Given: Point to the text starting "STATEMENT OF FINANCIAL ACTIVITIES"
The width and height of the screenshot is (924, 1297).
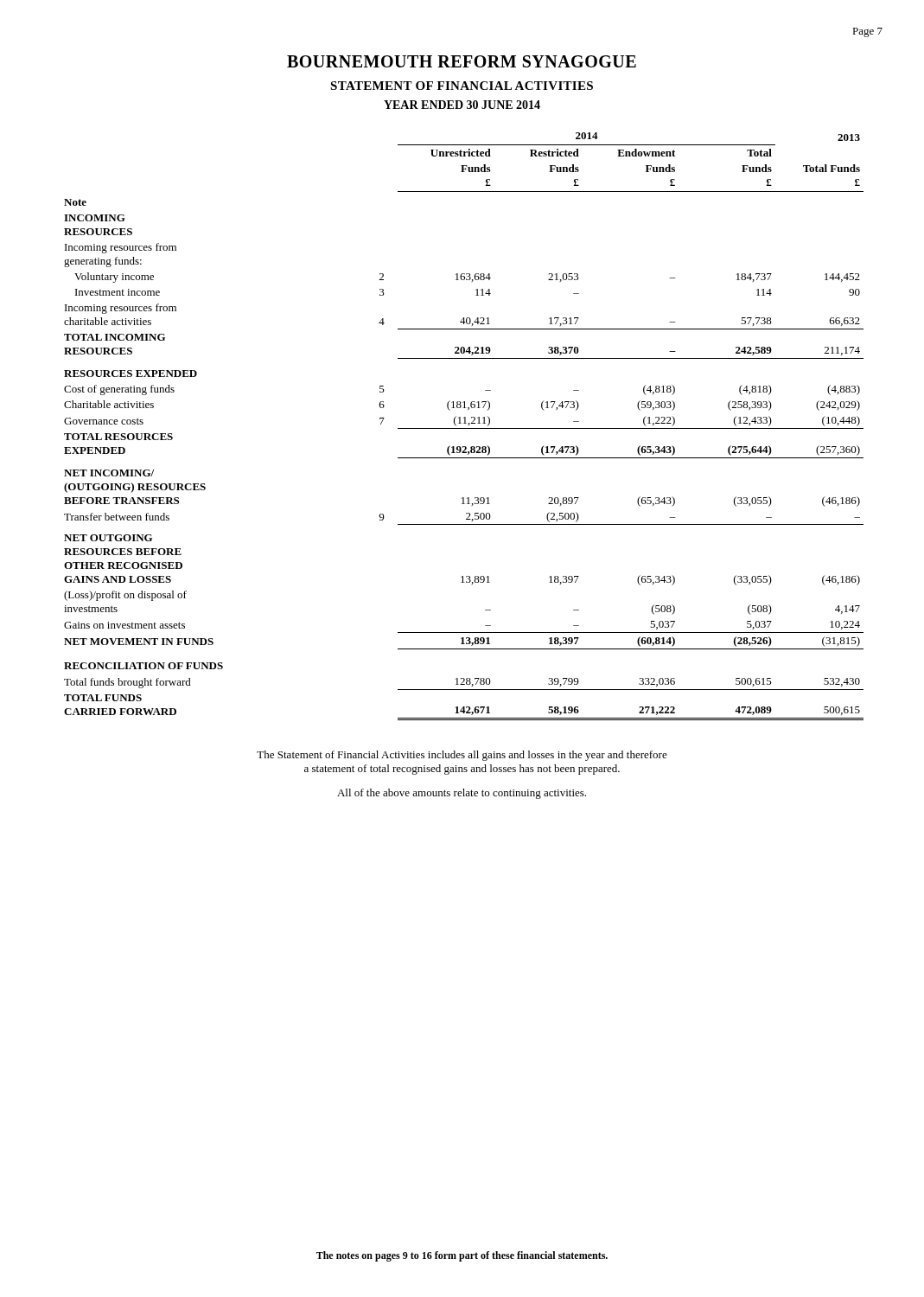Looking at the screenshot, I should click(462, 86).
